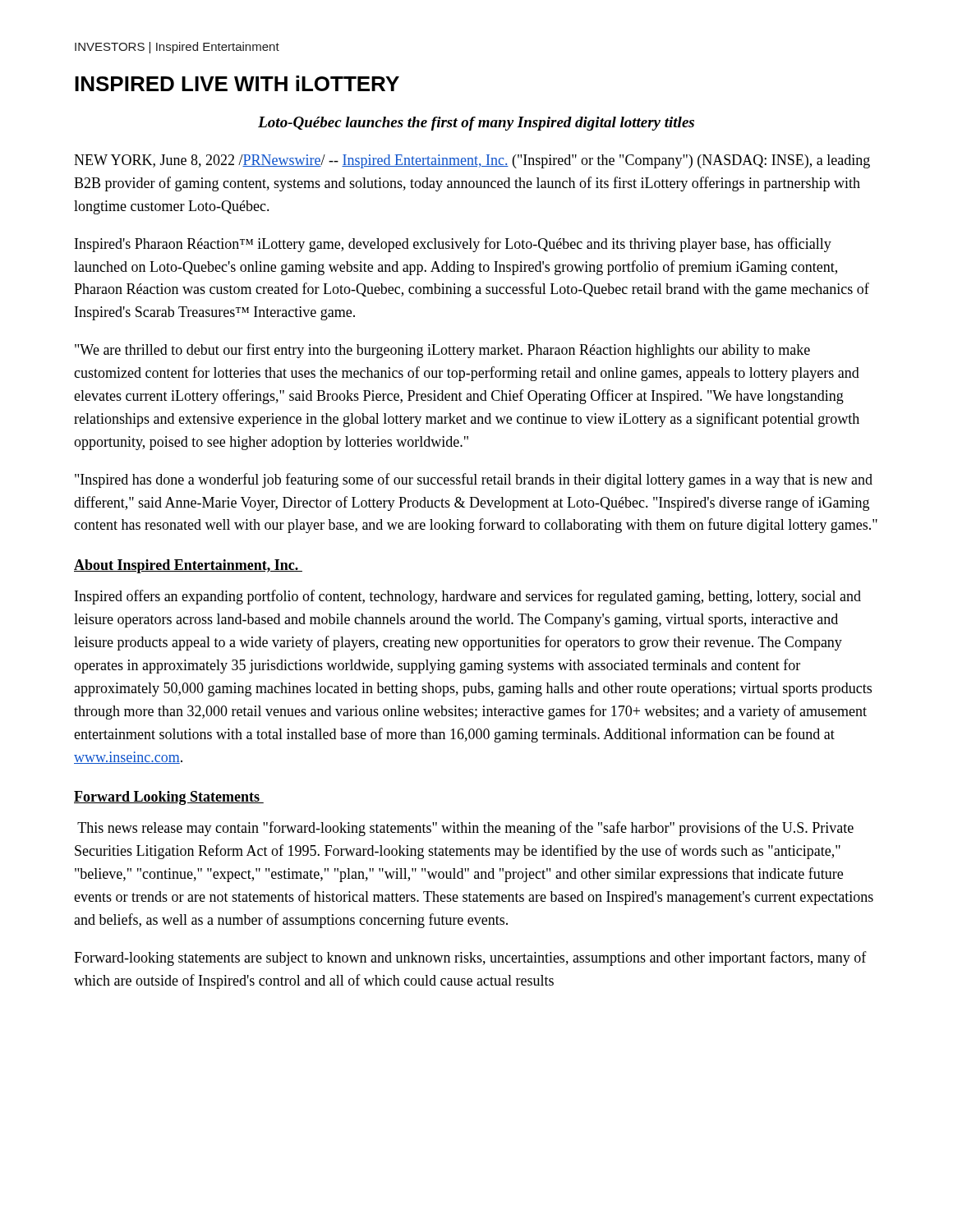
Task: Navigate to the text starting "Inspired offers an expanding portfolio of"
Action: (x=473, y=677)
